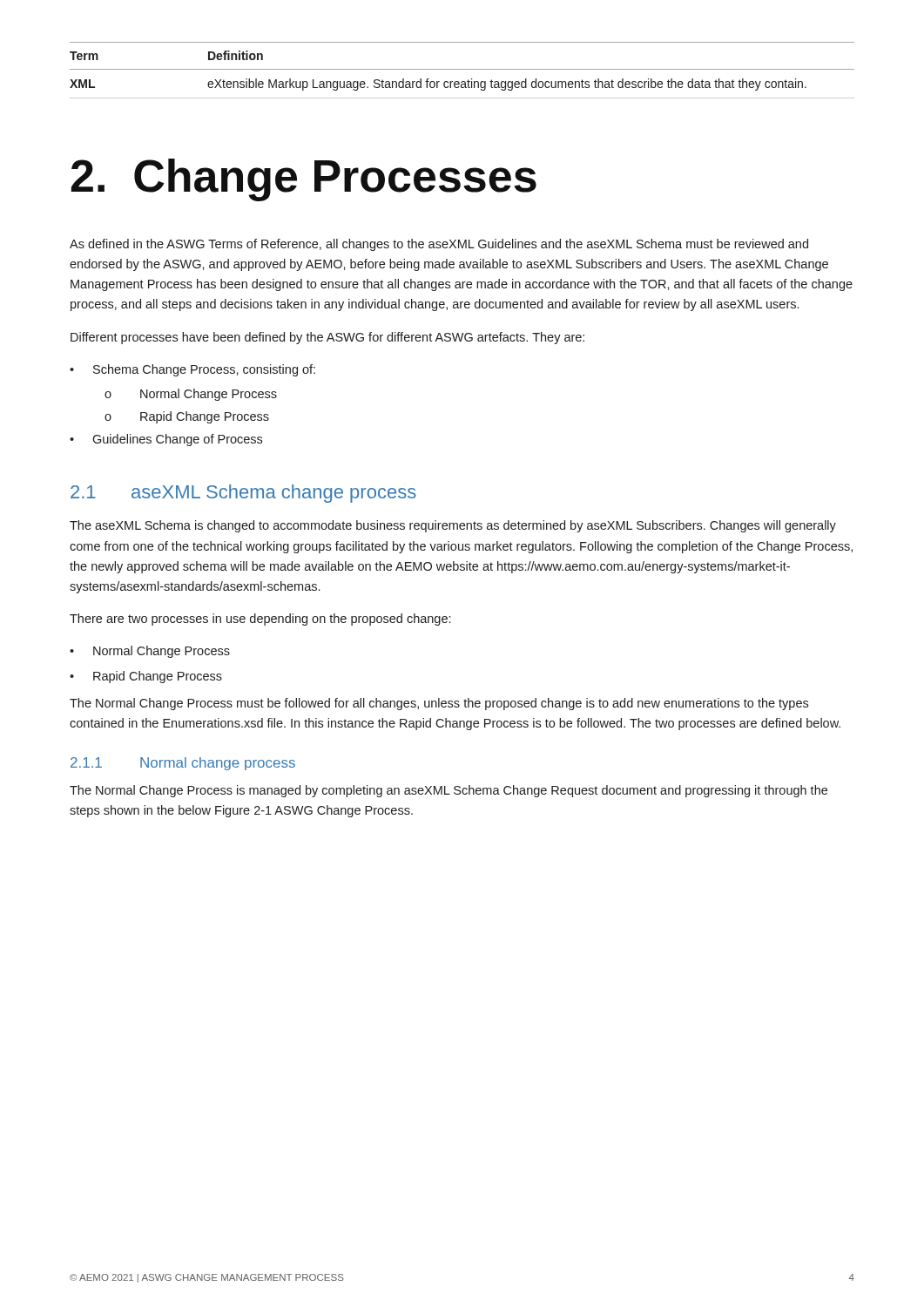Click the passage that begins "There are two processes in use"
Image resolution: width=924 pixels, height=1307 pixels.
(261, 619)
